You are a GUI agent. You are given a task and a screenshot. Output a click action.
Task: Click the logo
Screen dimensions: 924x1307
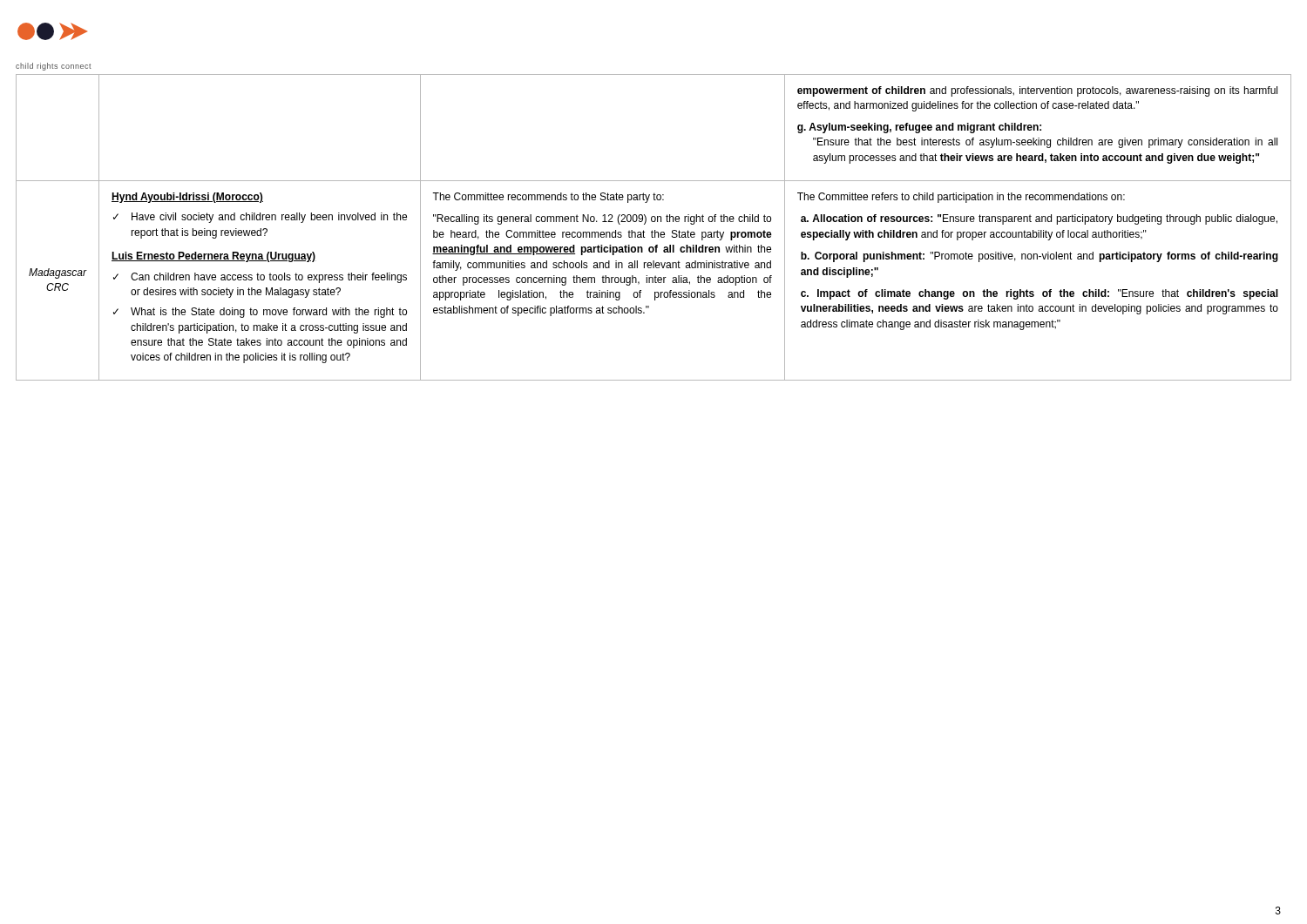[64, 41]
